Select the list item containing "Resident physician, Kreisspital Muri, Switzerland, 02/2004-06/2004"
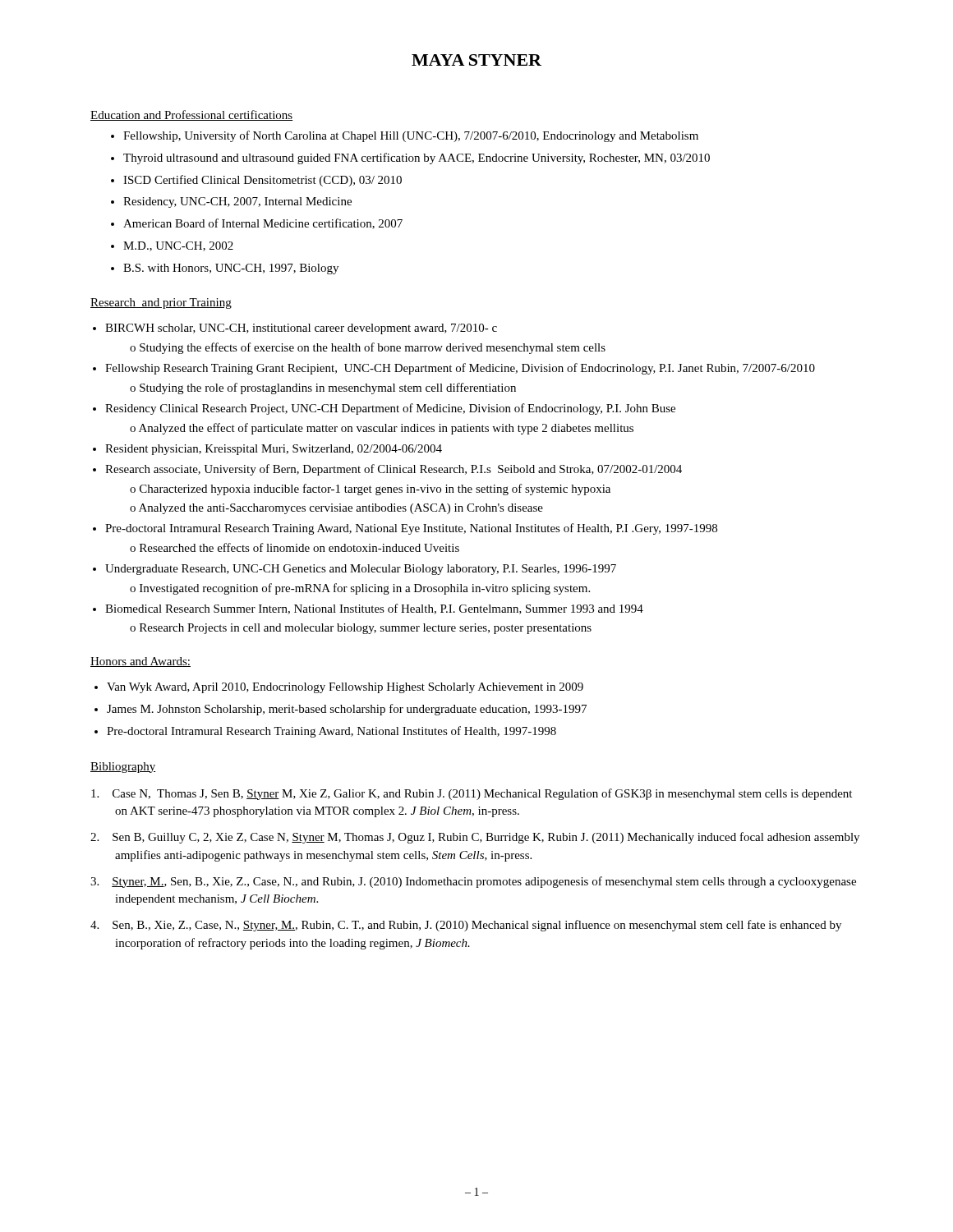953x1232 pixels. click(x=274, y=448)
